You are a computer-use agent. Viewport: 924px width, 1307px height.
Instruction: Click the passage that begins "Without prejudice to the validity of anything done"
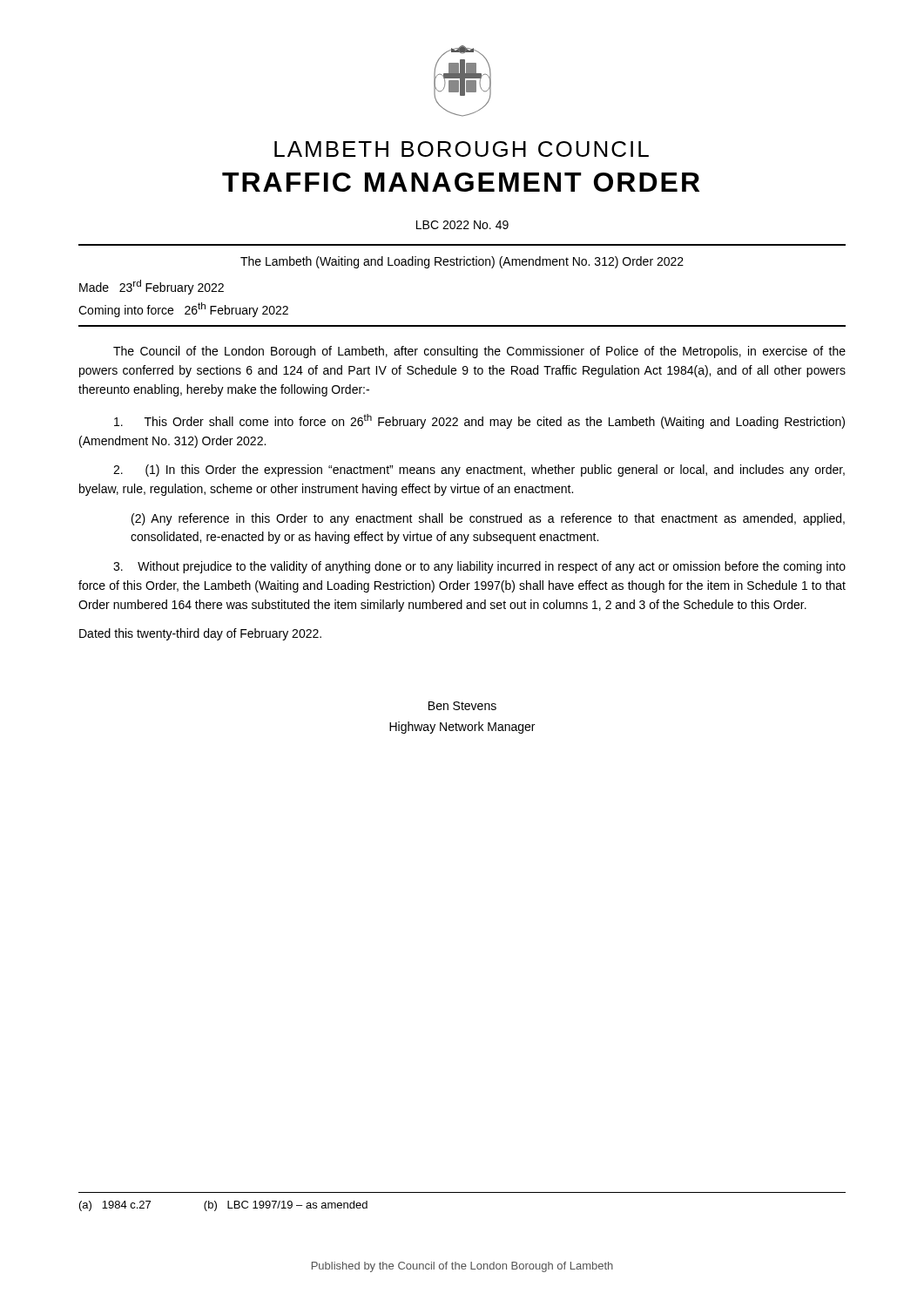[462, 585]
